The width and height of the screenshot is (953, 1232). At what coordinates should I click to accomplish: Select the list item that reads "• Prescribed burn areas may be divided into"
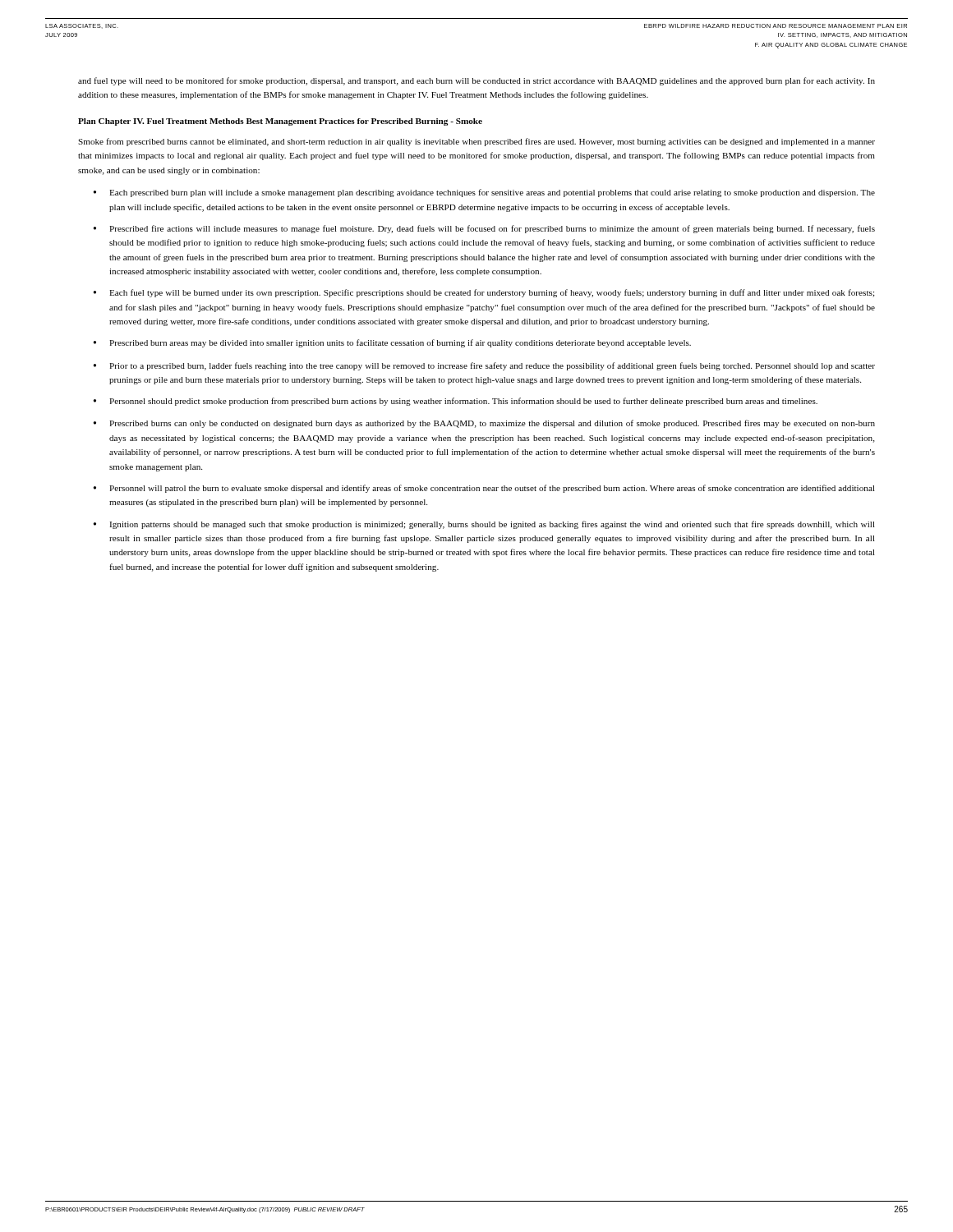pyautogui.click(x=484, y=344)
